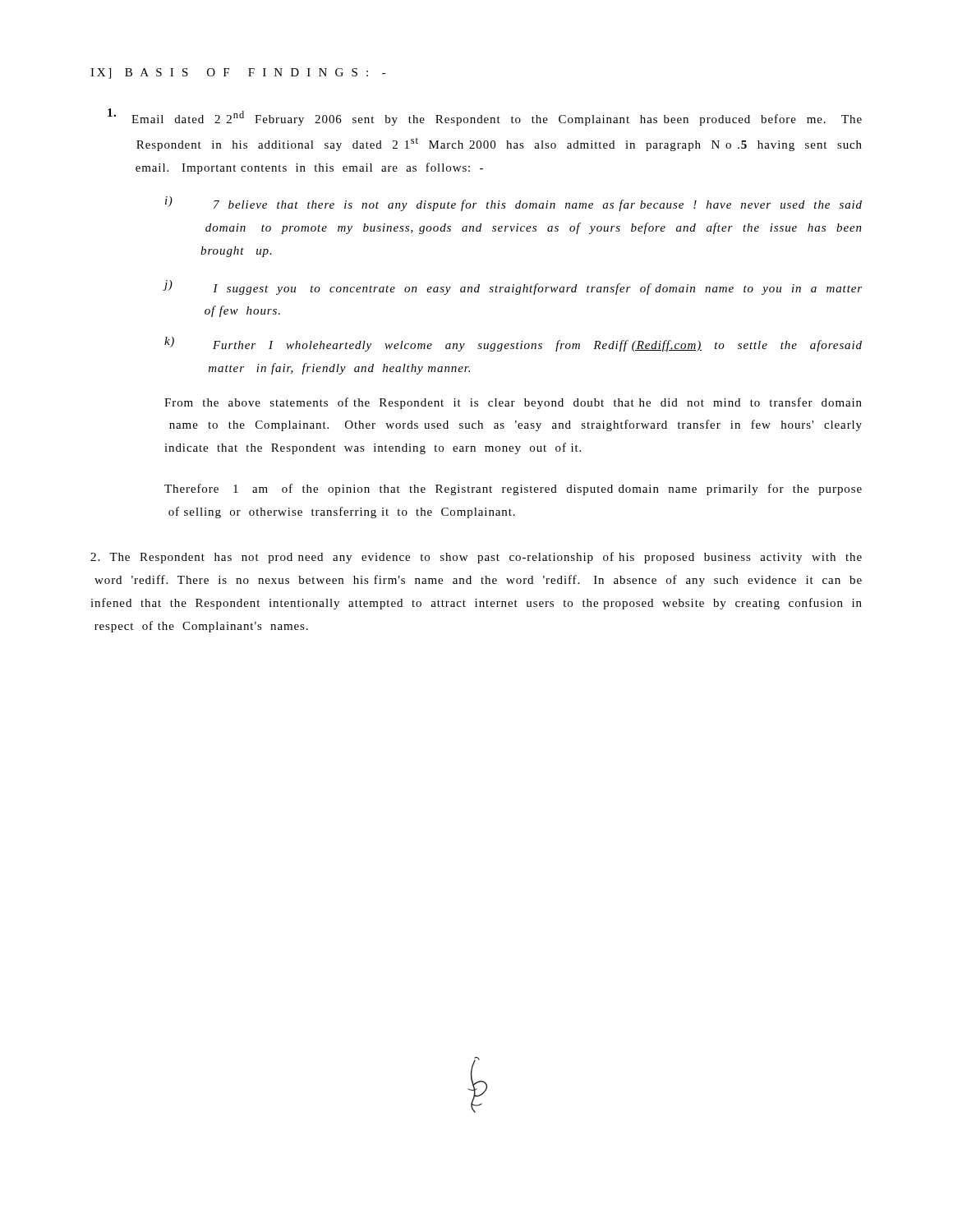Click on the list item containing "i) 7 believe that there is"

[x=513, y=228]
